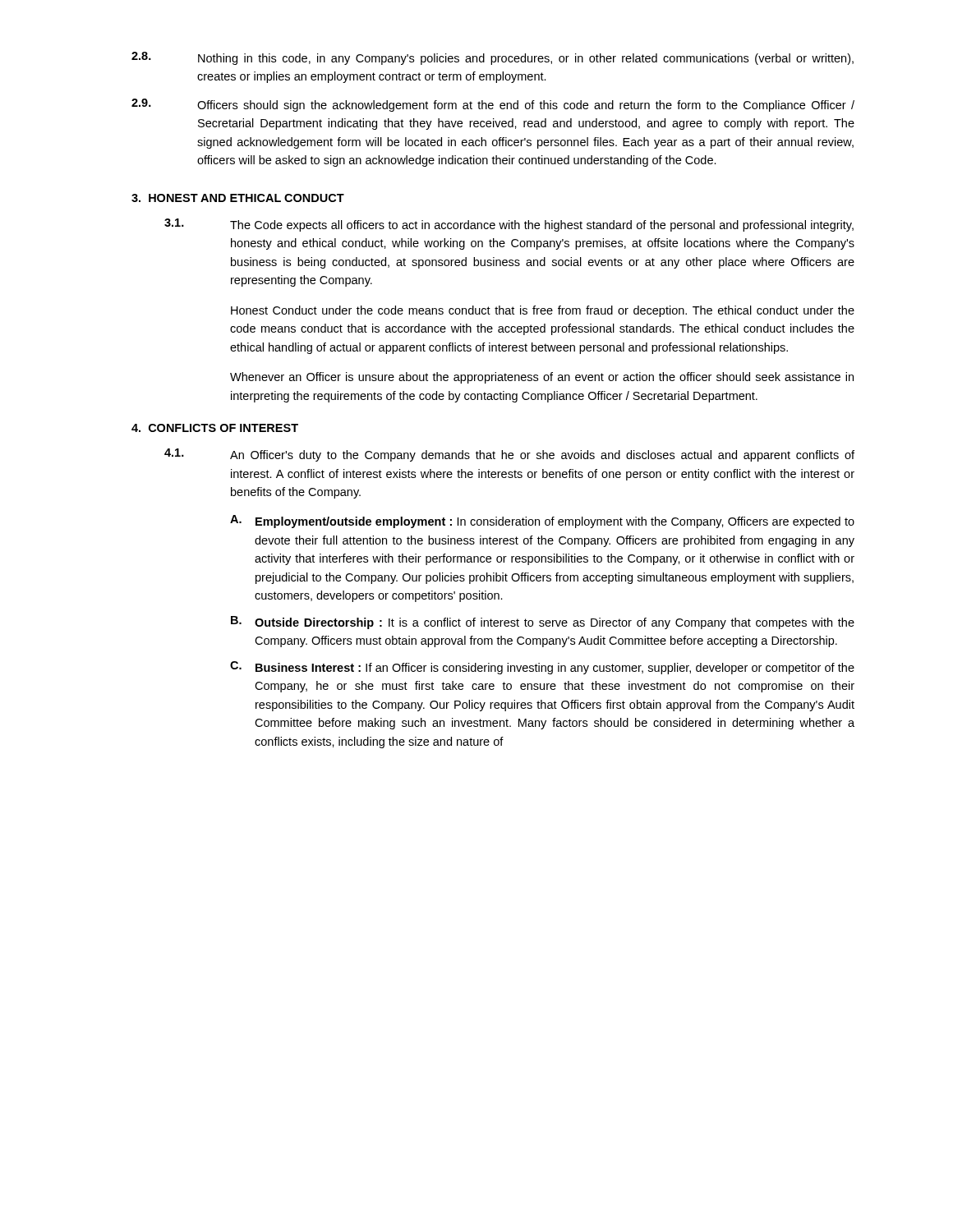Locate the text "3. HONEST AND ETHICAL CONDUCT"
This screenshot has width=953, height=1232.
[x=238, y=198]
